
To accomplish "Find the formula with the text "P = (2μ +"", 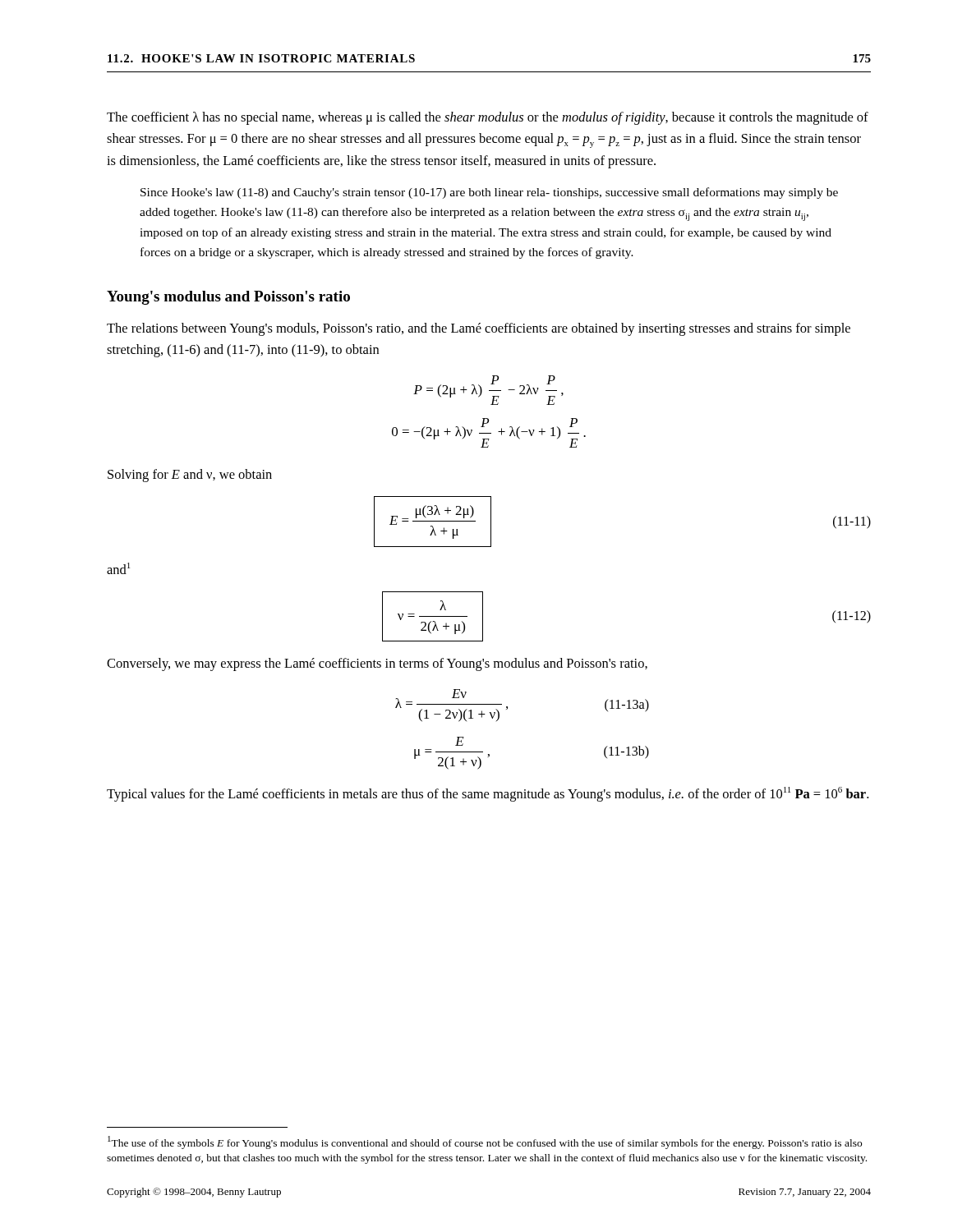I will pyautogui.click(x=489, y=412).
